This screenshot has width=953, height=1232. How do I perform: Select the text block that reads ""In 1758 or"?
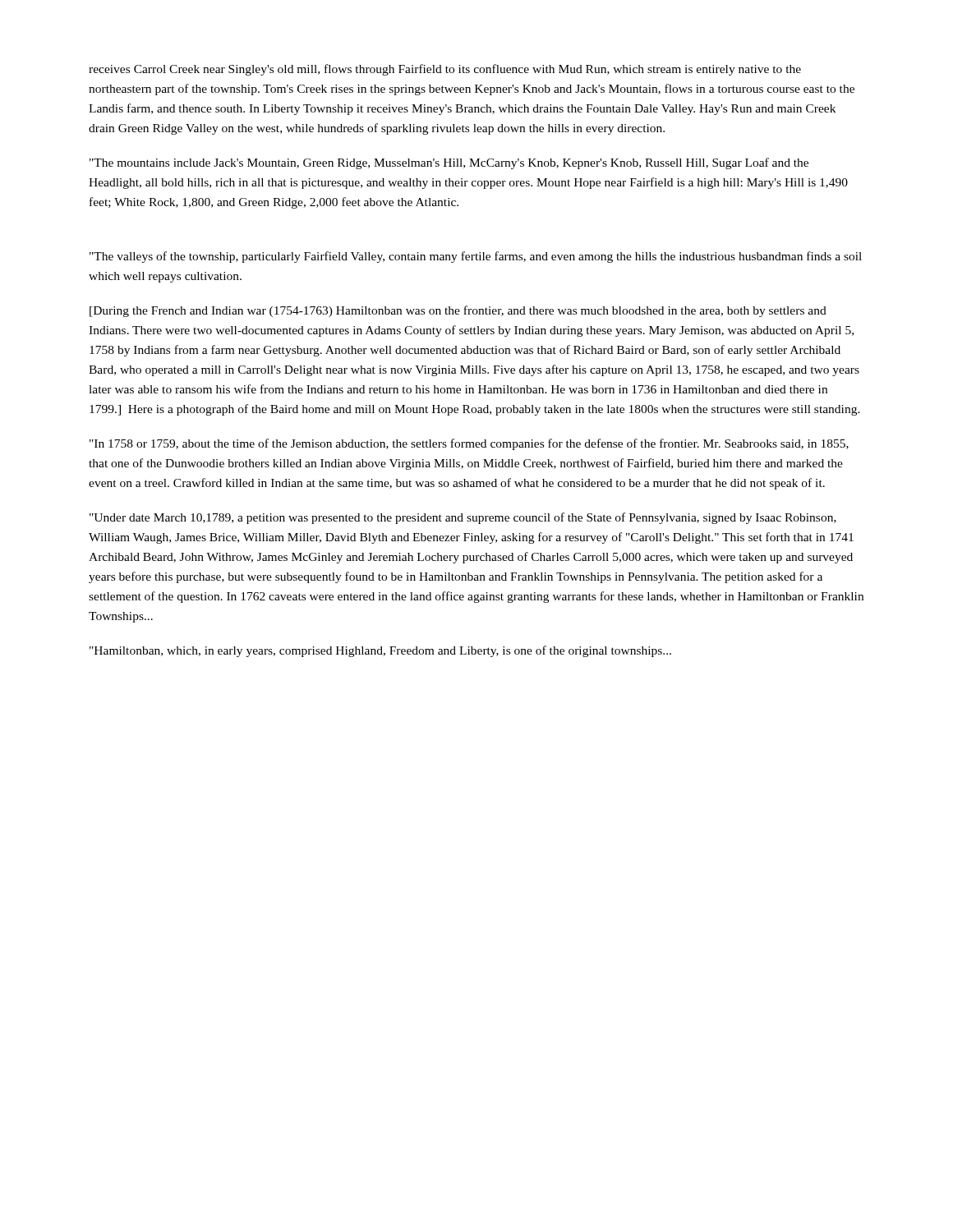click(x=469, y=463)
